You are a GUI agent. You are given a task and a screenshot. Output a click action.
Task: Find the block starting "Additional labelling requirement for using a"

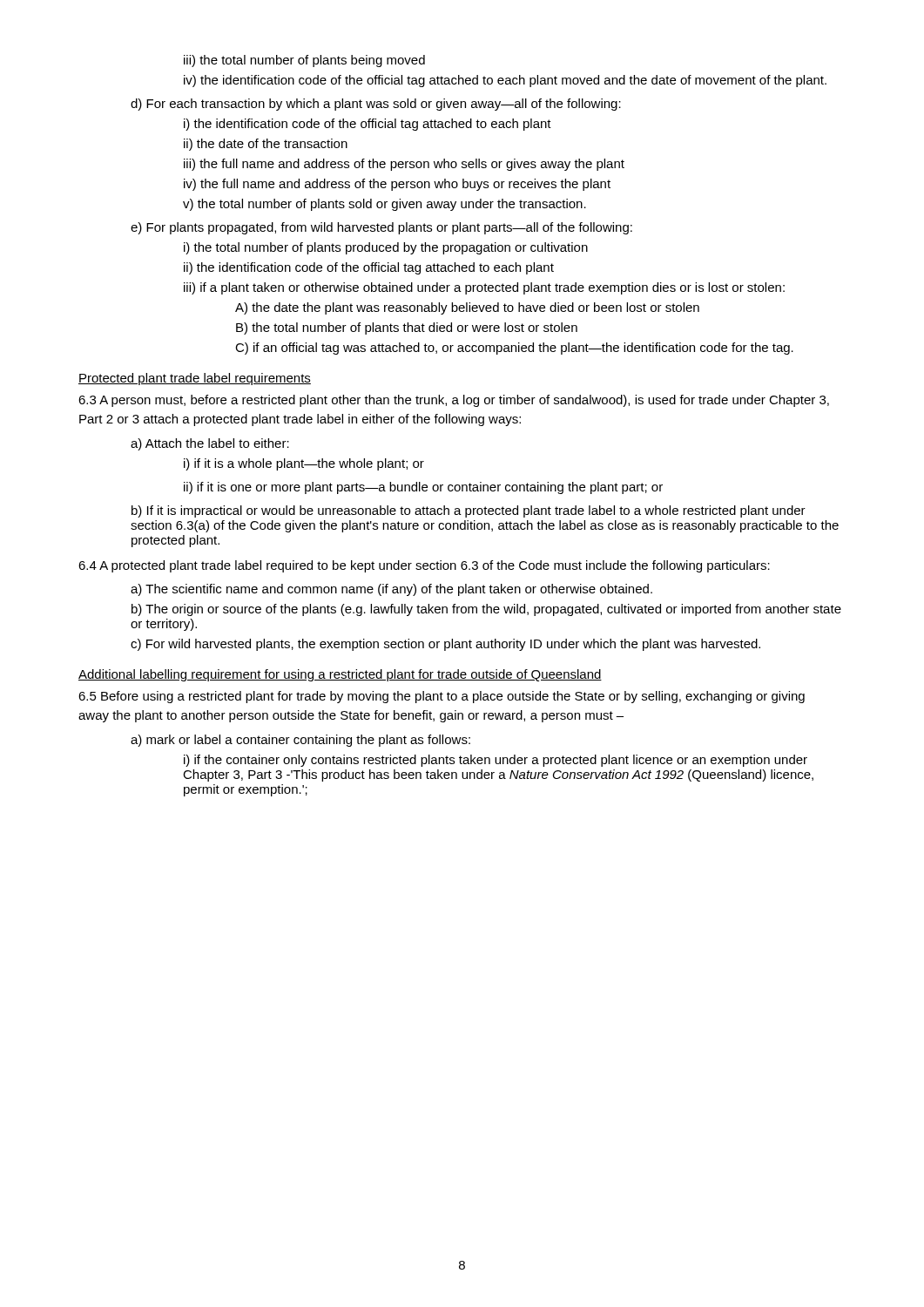click(340, 674)
